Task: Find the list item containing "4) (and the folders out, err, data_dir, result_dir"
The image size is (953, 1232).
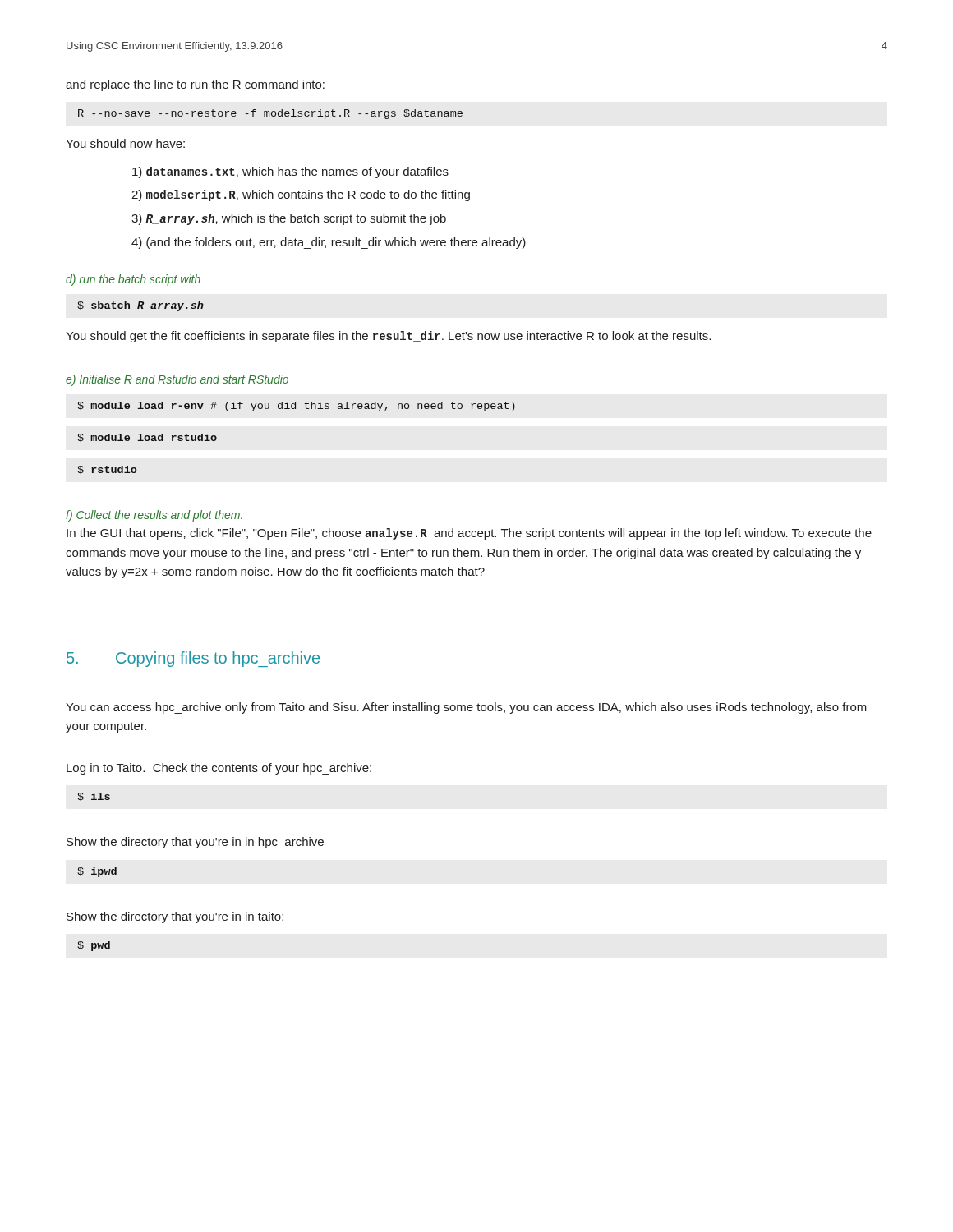Action: (x=329, y=242)
